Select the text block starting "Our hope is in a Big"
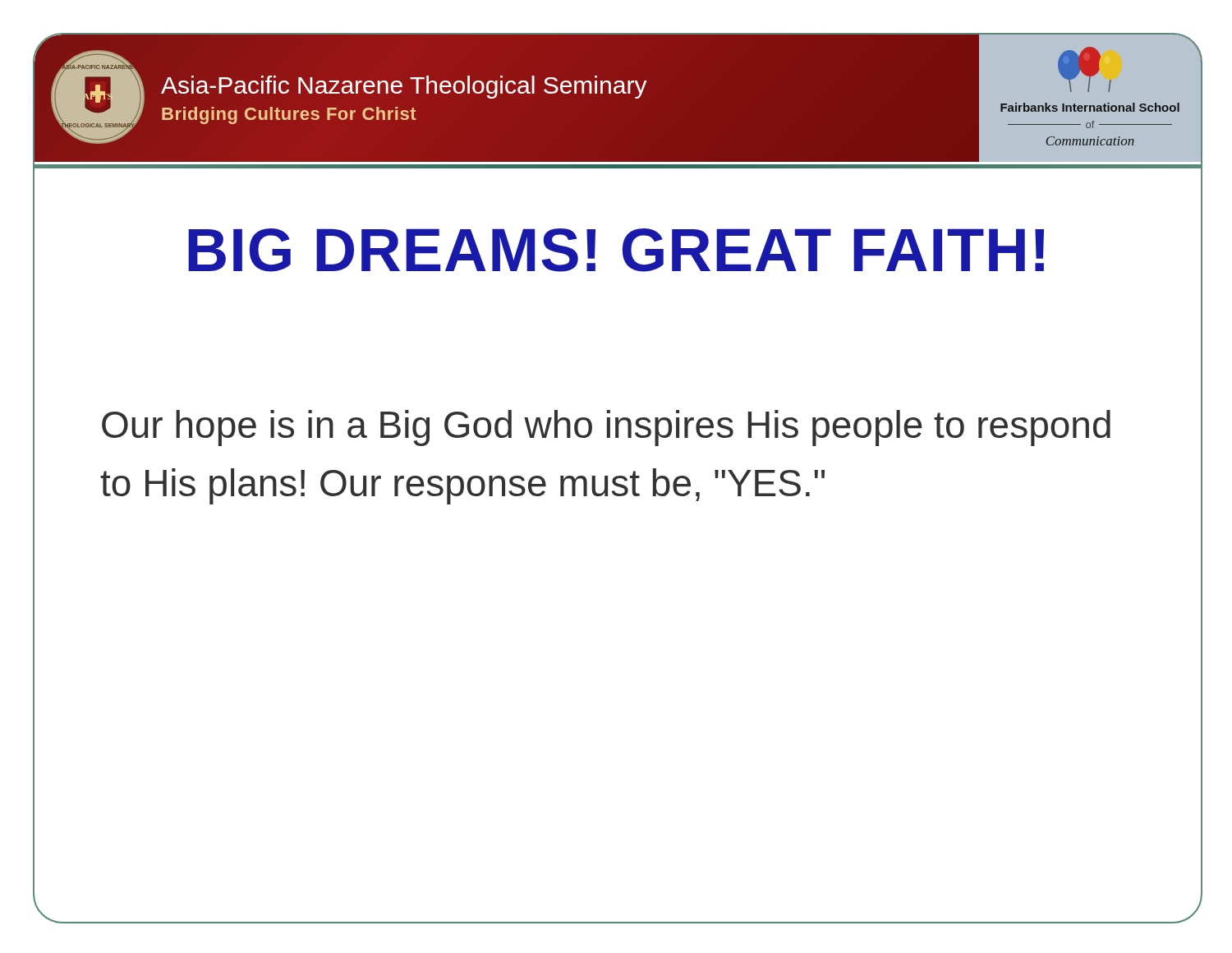1232x953 pixels. pos(618,455)
